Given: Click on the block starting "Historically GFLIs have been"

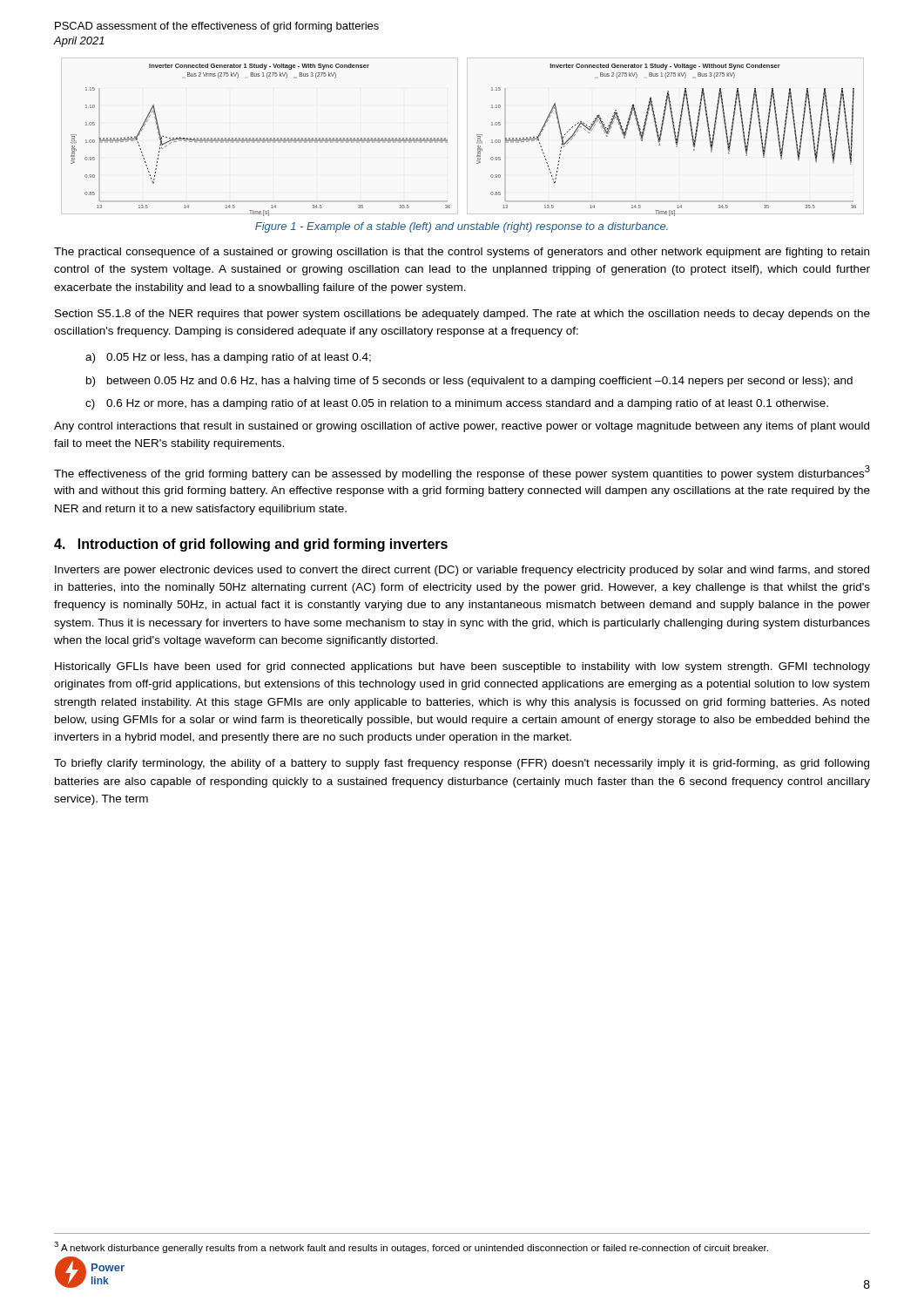Looking at the screenshot, I should point(462,701).
